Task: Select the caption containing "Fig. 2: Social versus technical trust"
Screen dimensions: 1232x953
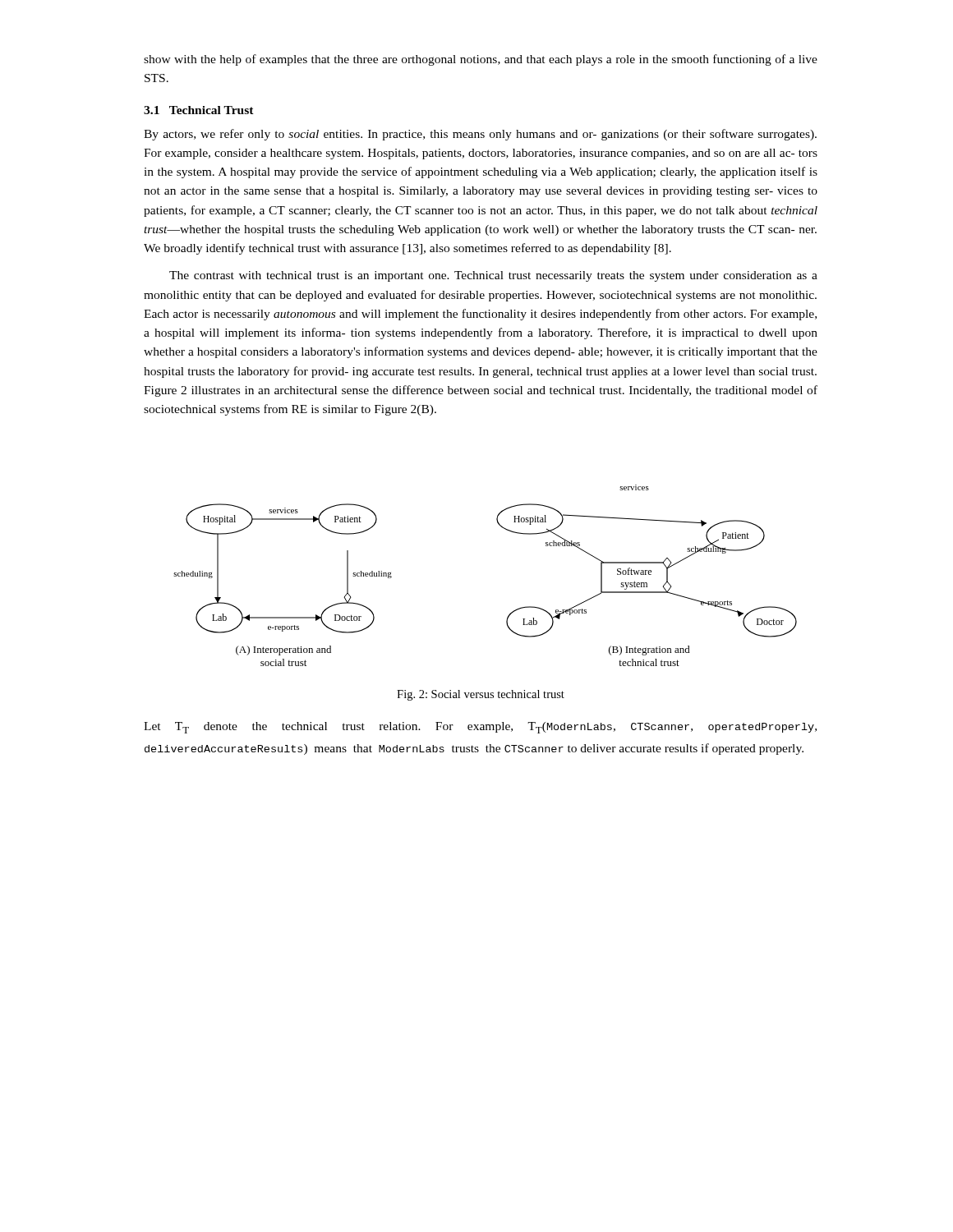Action: (x=481, y=694)
